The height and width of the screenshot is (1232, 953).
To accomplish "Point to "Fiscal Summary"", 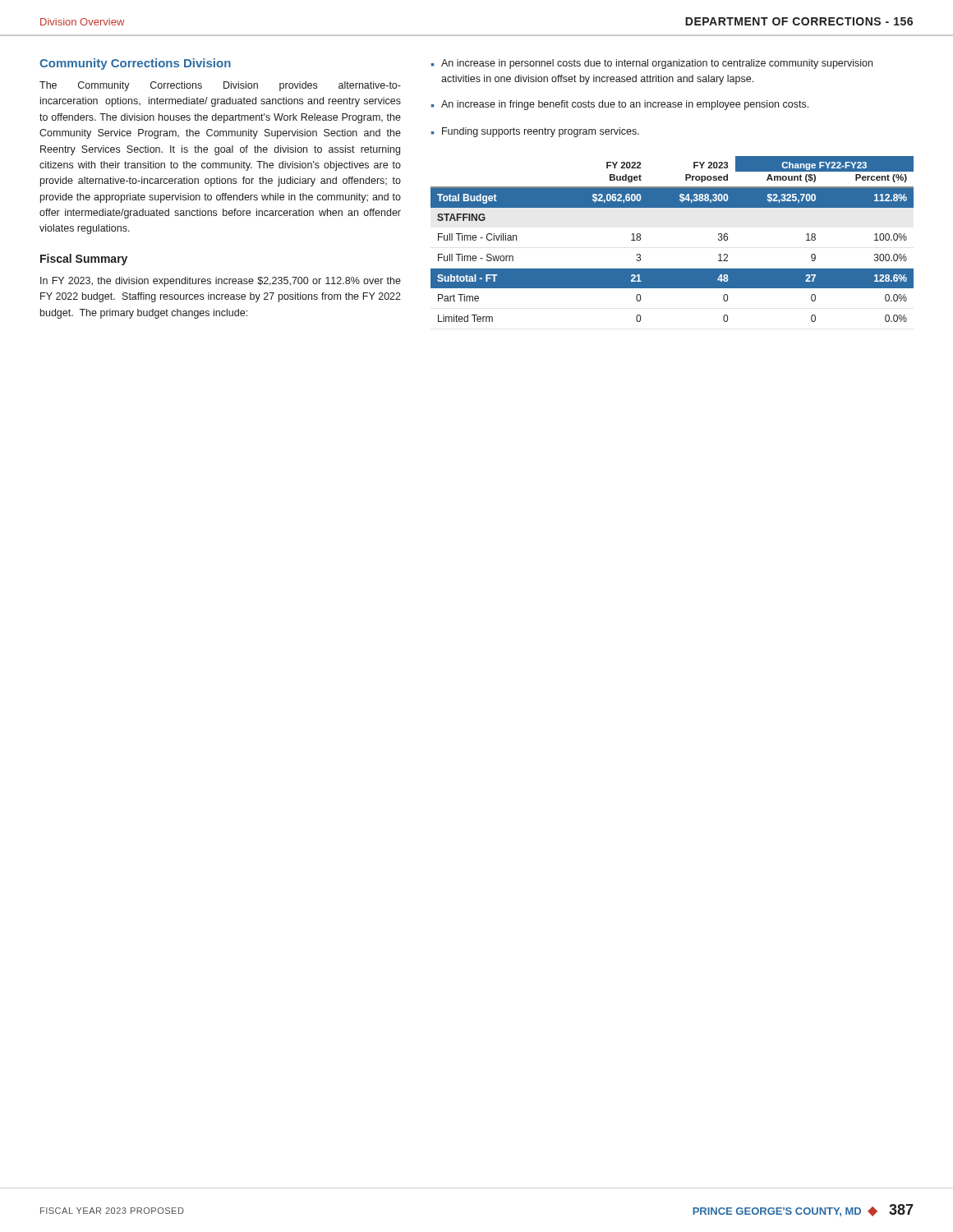I will pyautogui.click(x=84, y=260).
